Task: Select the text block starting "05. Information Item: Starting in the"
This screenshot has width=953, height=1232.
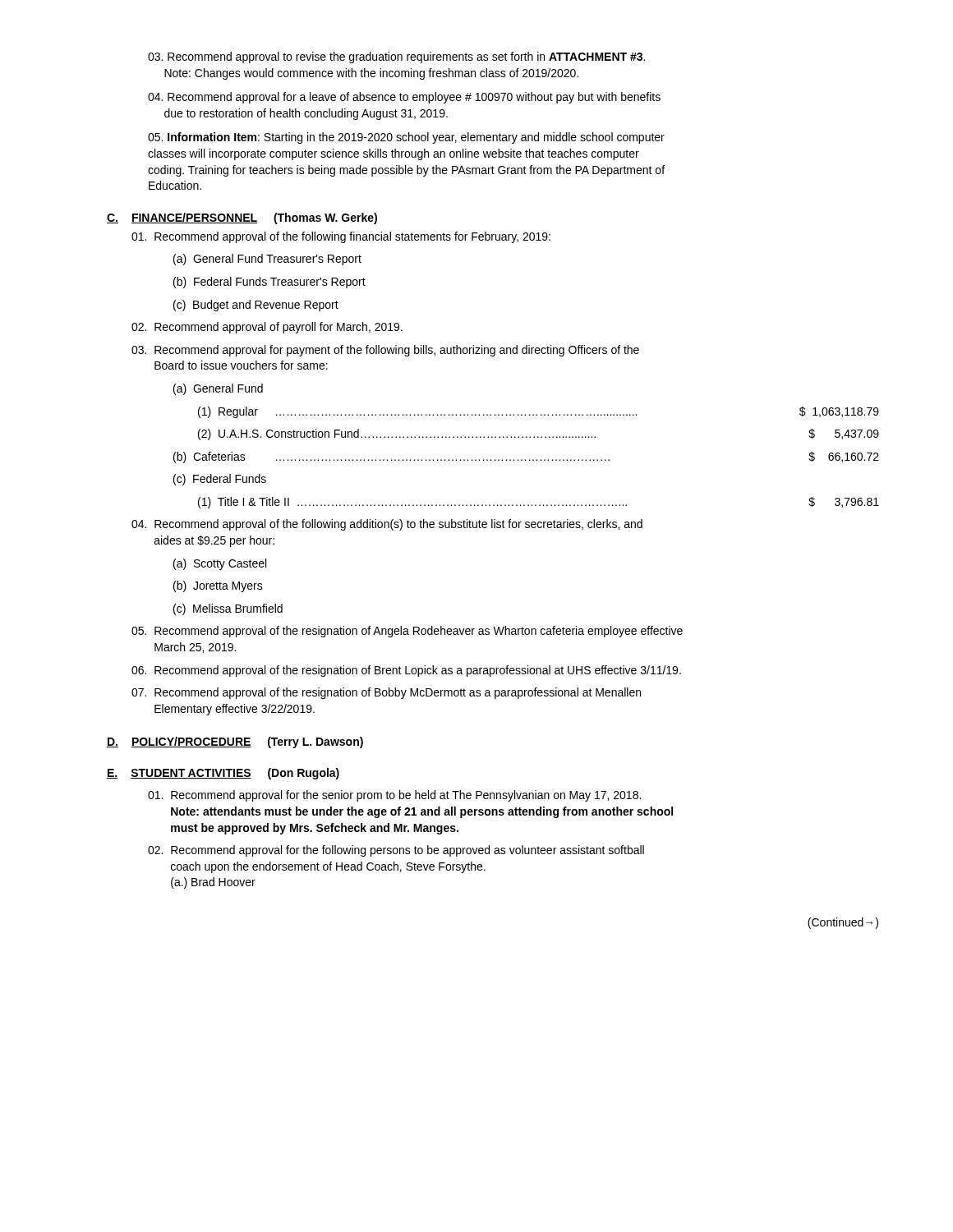Action: pyautogui.click(x=406, y=162)
